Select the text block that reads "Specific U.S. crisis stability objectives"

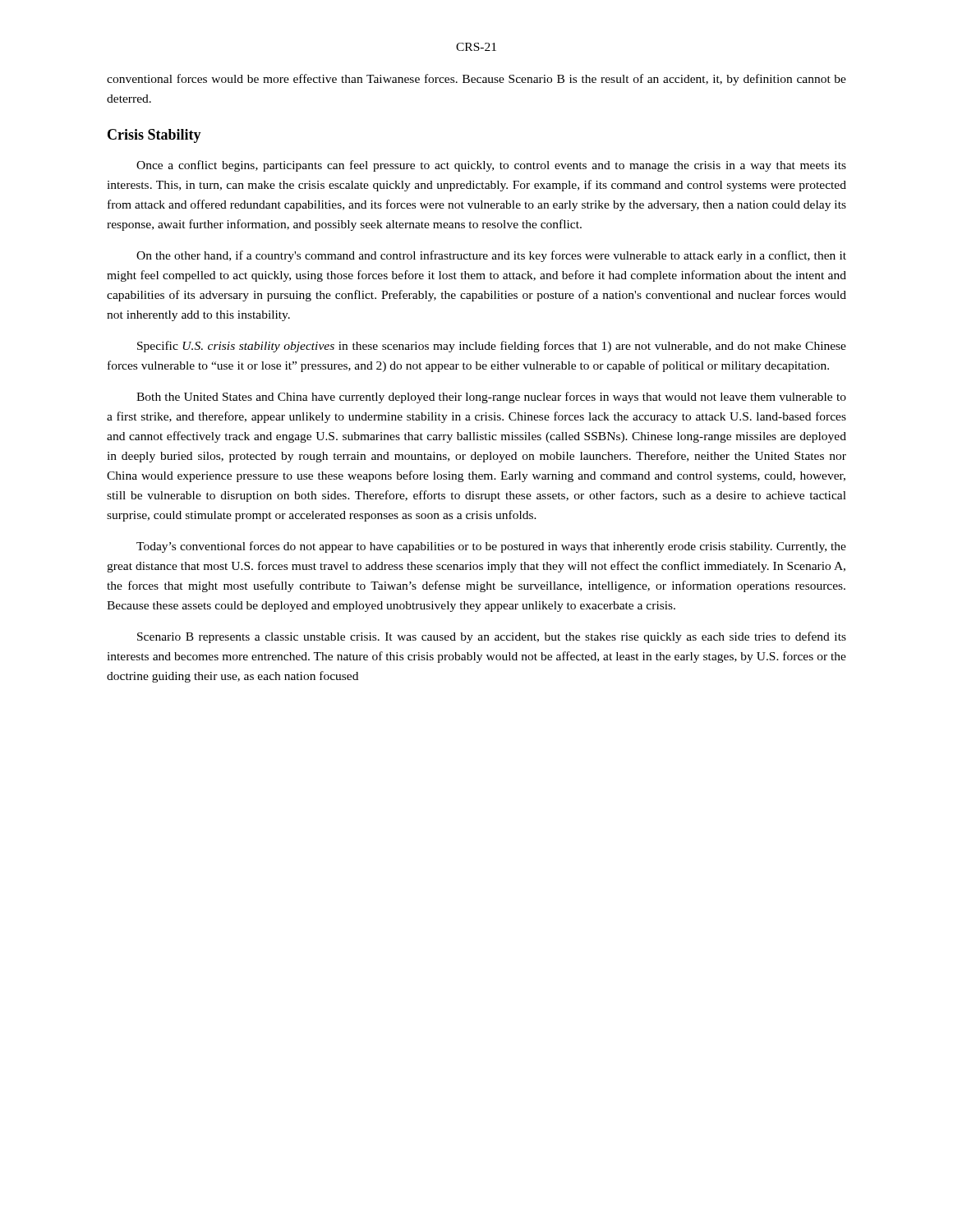pyautogui.click(x=476, y=355)
